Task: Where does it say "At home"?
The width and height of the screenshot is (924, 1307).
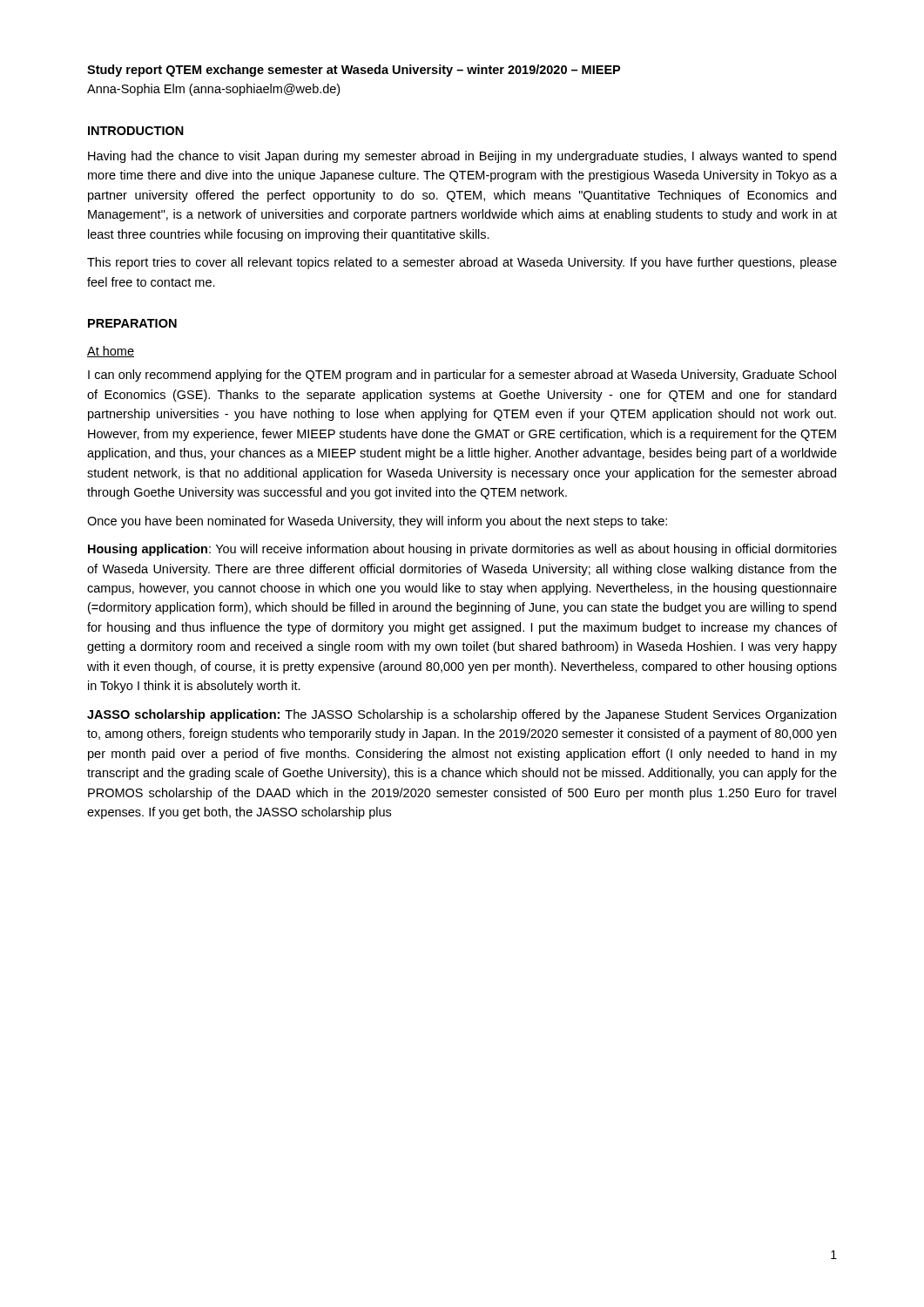Action: tap(111, 351)
